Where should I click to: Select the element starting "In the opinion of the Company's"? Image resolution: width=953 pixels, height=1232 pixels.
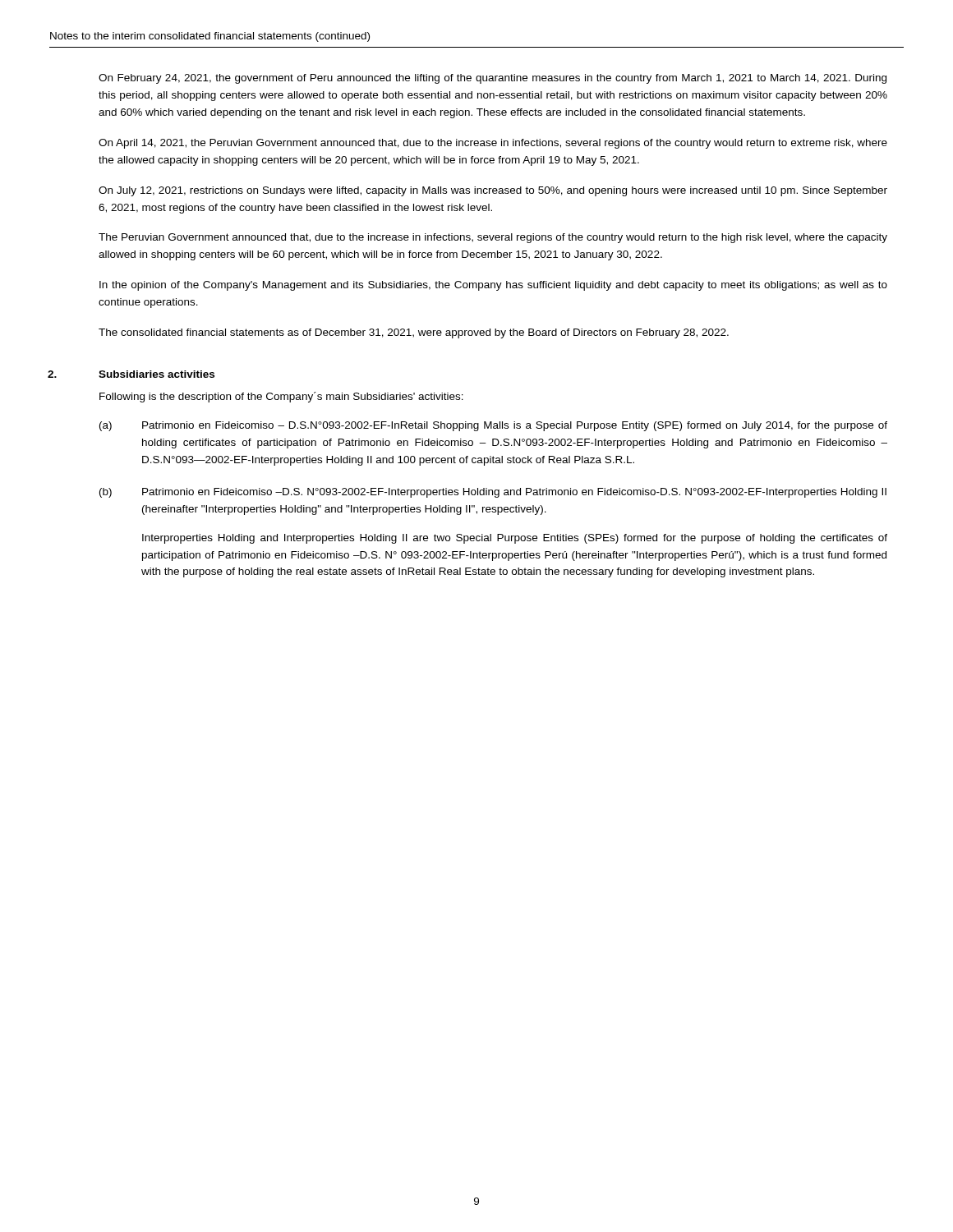(493, 293)
